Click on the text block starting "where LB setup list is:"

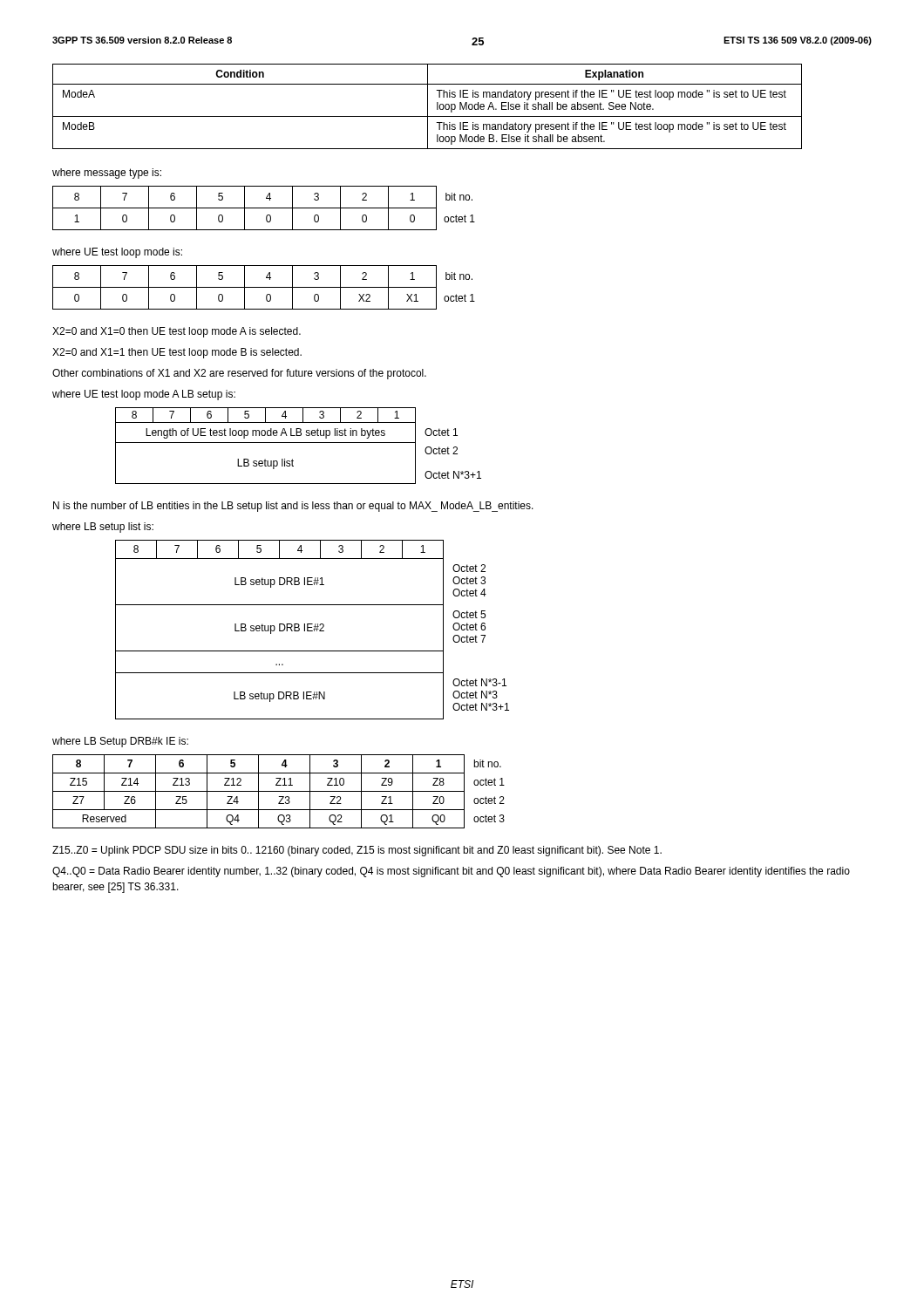coord(103,527)
